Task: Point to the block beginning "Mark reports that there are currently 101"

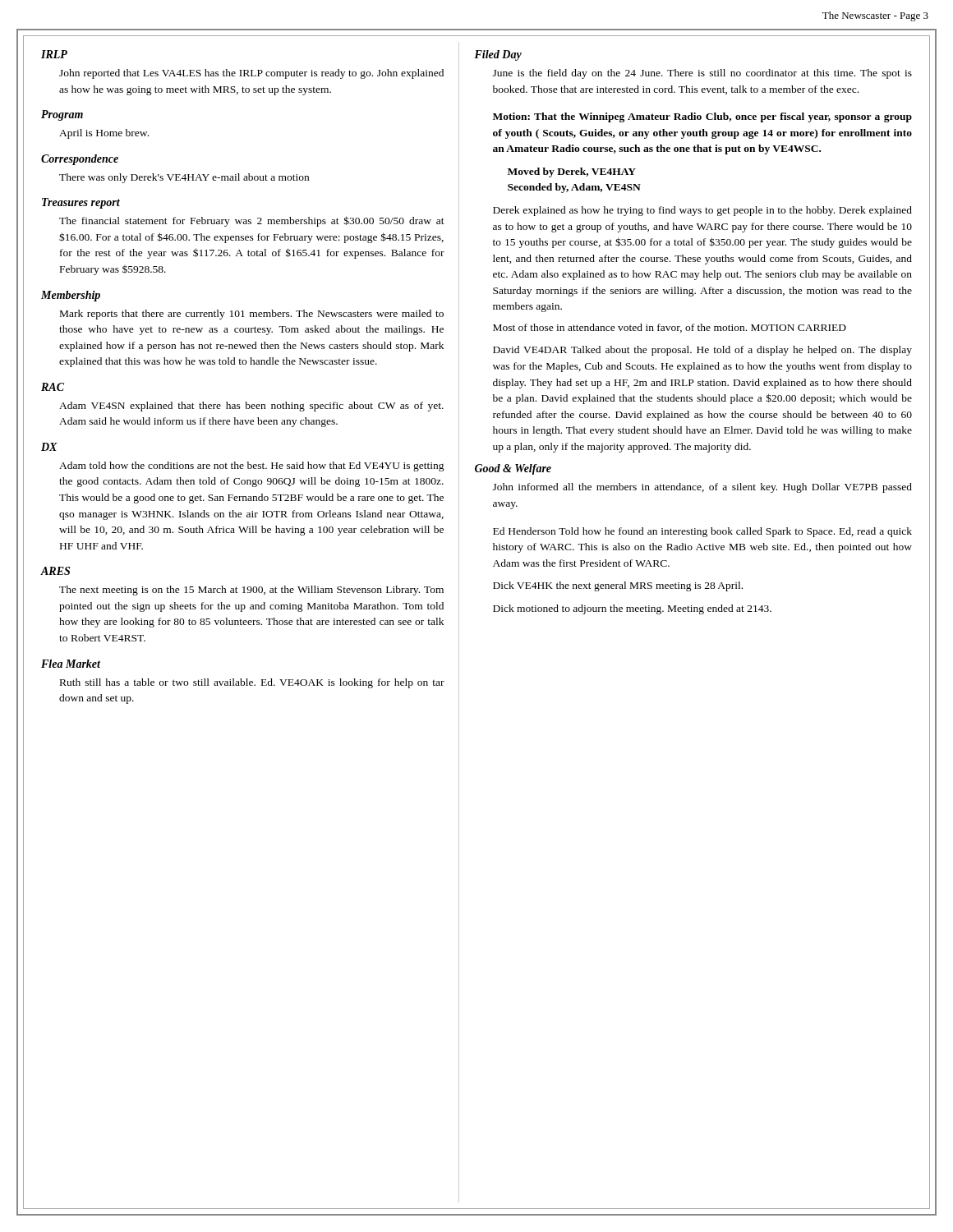Action: tap(252, 337)
